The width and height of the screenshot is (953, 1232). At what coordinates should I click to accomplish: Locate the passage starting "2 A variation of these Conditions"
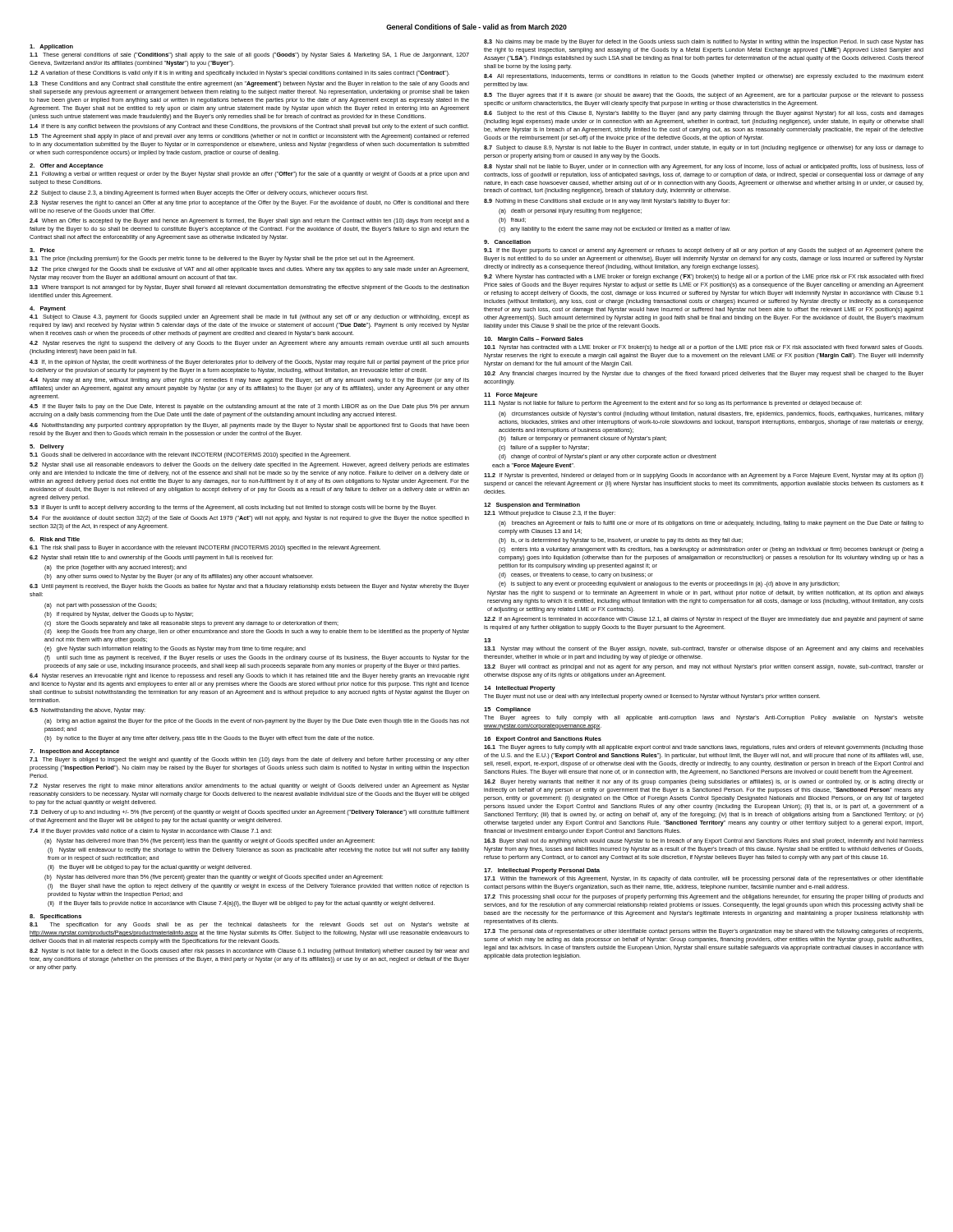coord(249,73)
